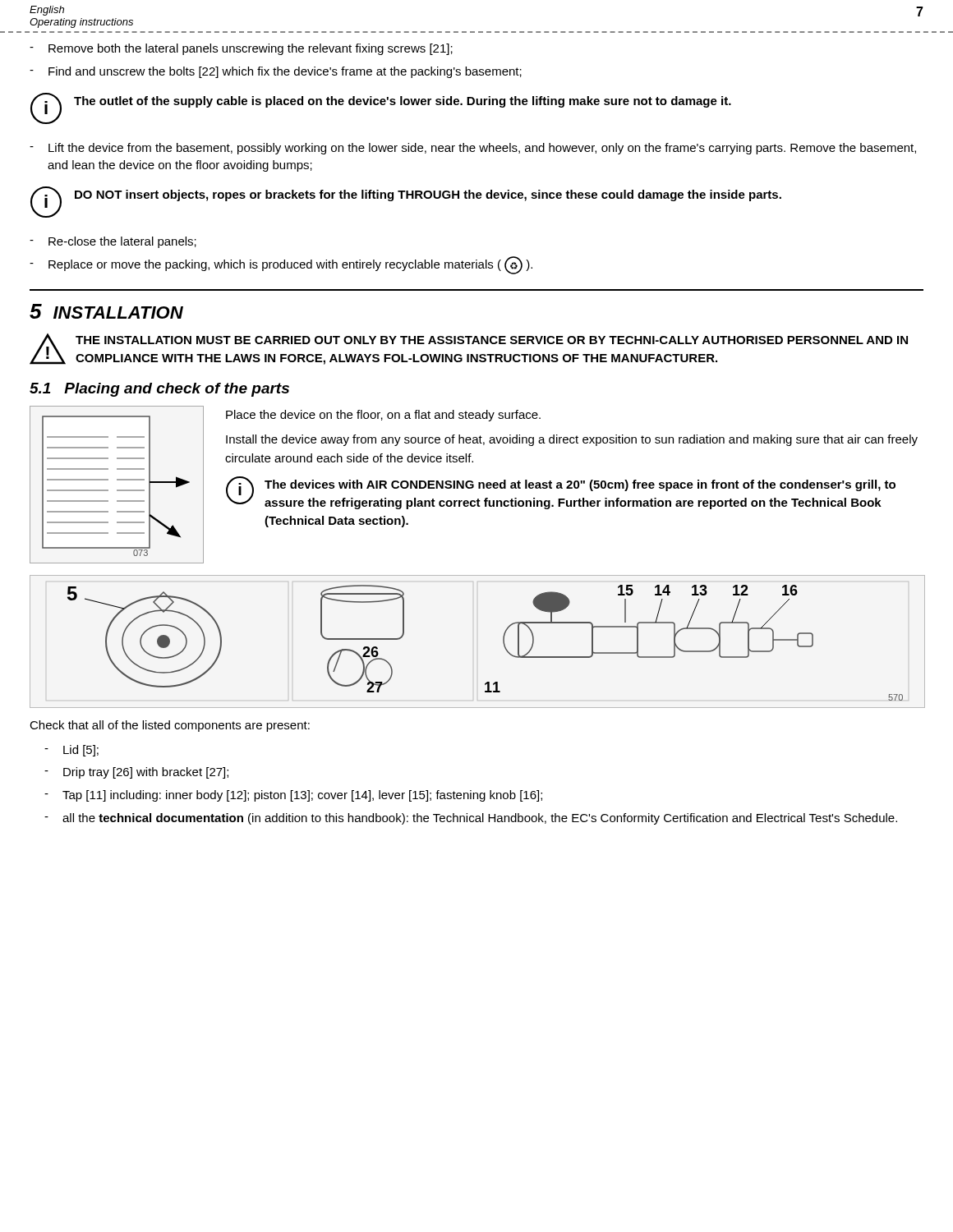Click where it says "- Lid [5];"
953x1232 pixels.
click(x=71, y=751)
